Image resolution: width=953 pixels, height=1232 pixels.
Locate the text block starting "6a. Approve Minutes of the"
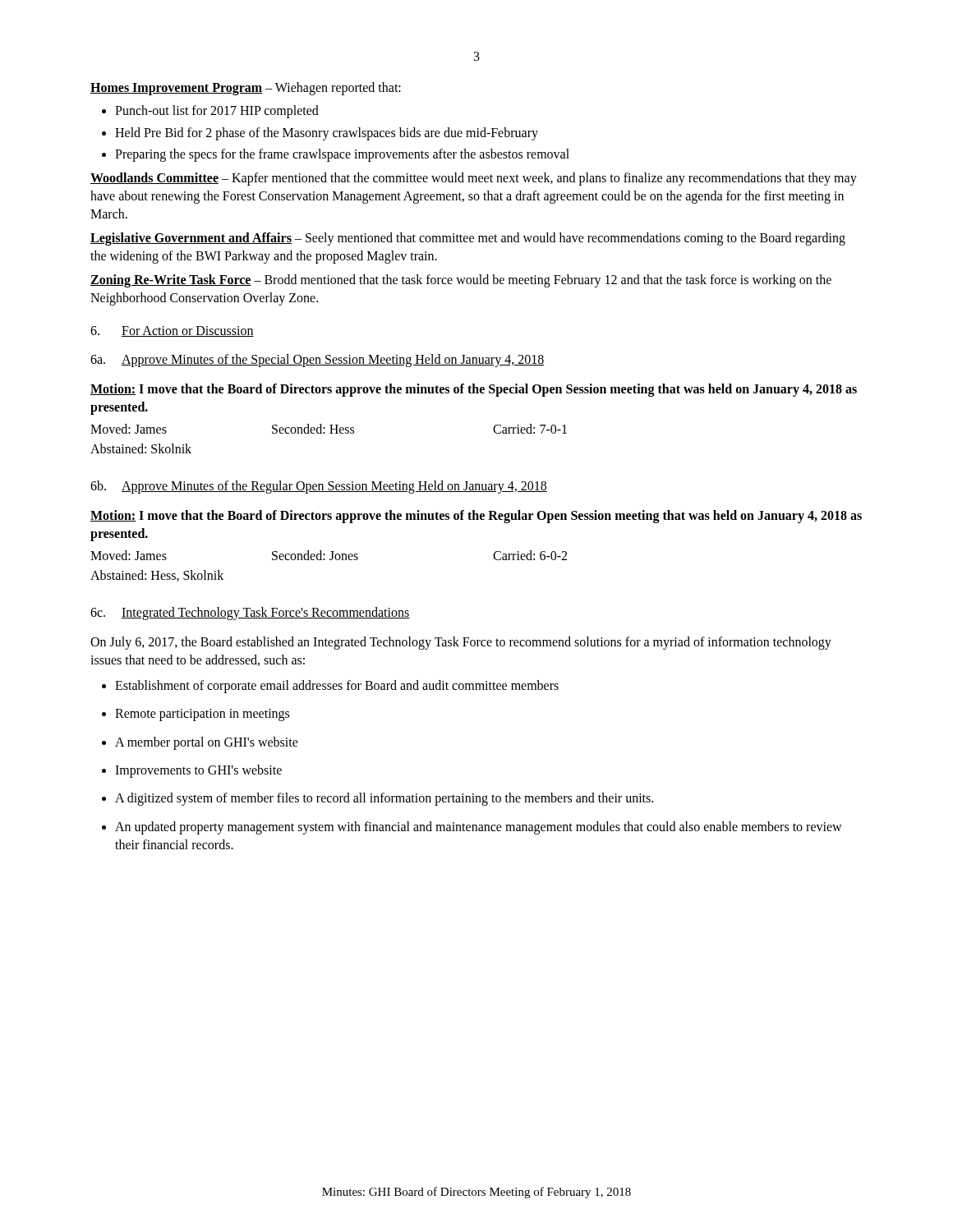click(476, 360)
